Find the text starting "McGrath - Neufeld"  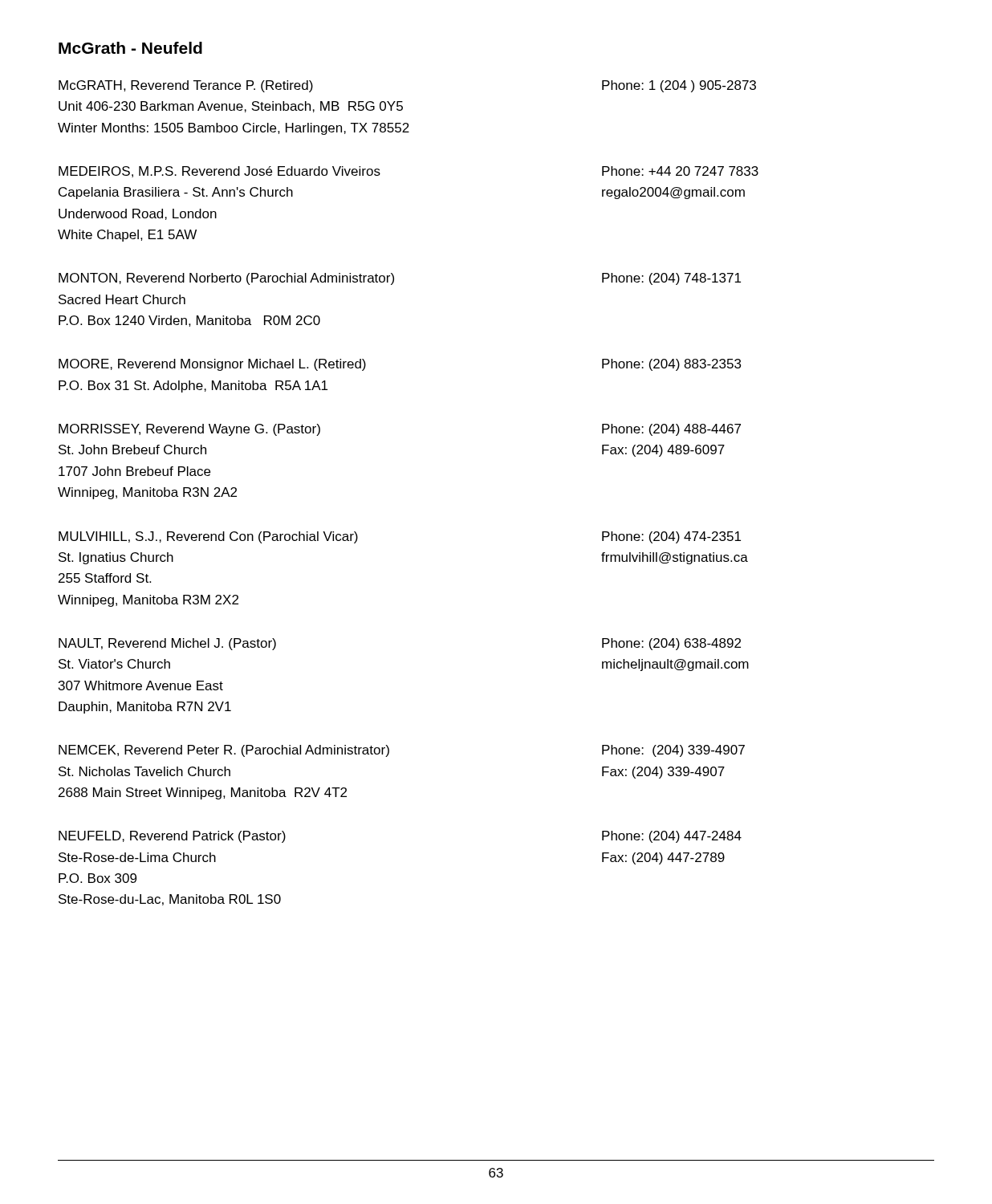pos(130,48)
